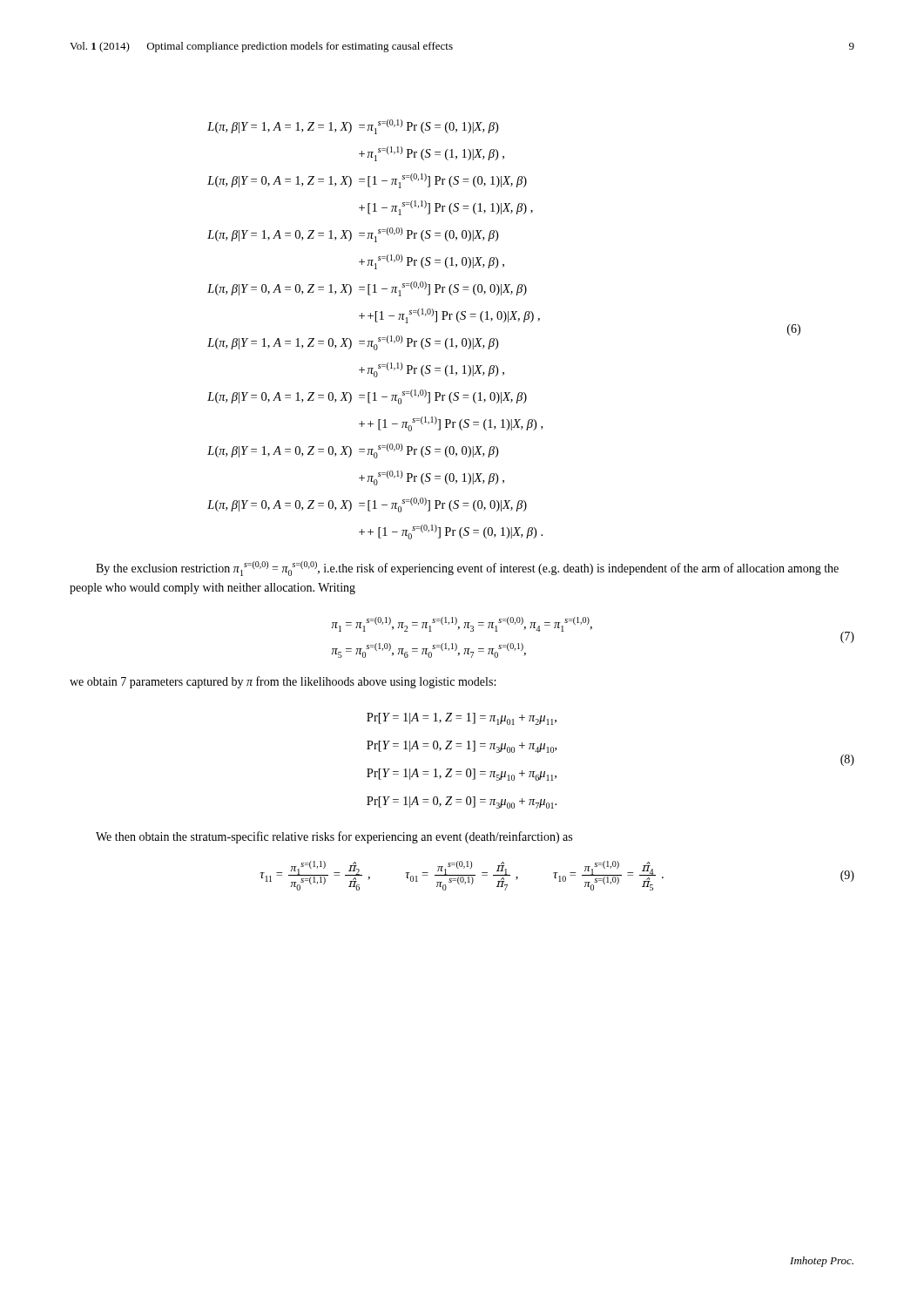Click on the formula containing "Pr[Y = 1|A = 1, Z = 1]"
Image resolution: width=924 pixels, height=1307 pixels.
click(462, 719)
